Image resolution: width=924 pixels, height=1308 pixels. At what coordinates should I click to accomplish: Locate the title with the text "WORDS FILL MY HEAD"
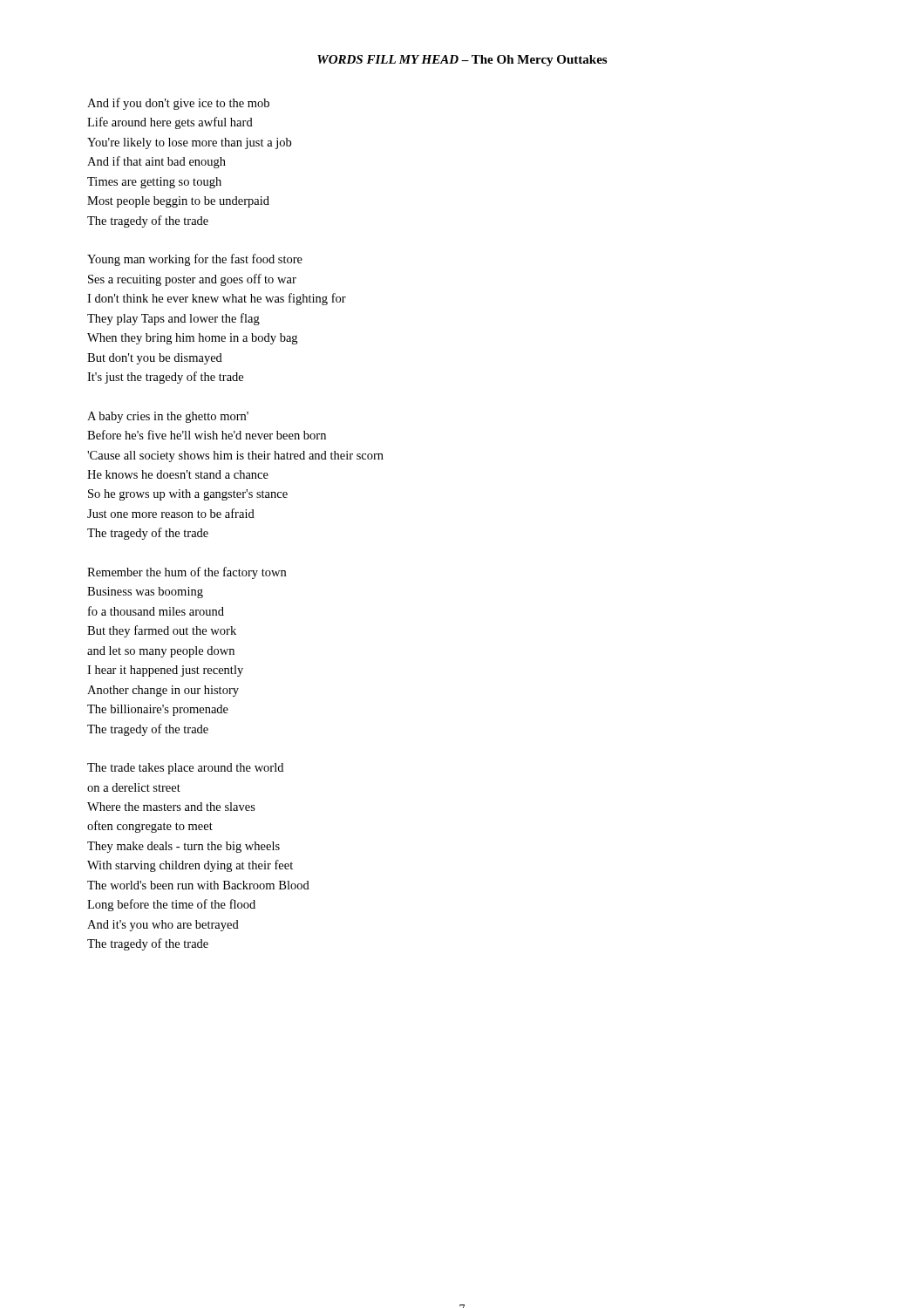click(462, 59)
